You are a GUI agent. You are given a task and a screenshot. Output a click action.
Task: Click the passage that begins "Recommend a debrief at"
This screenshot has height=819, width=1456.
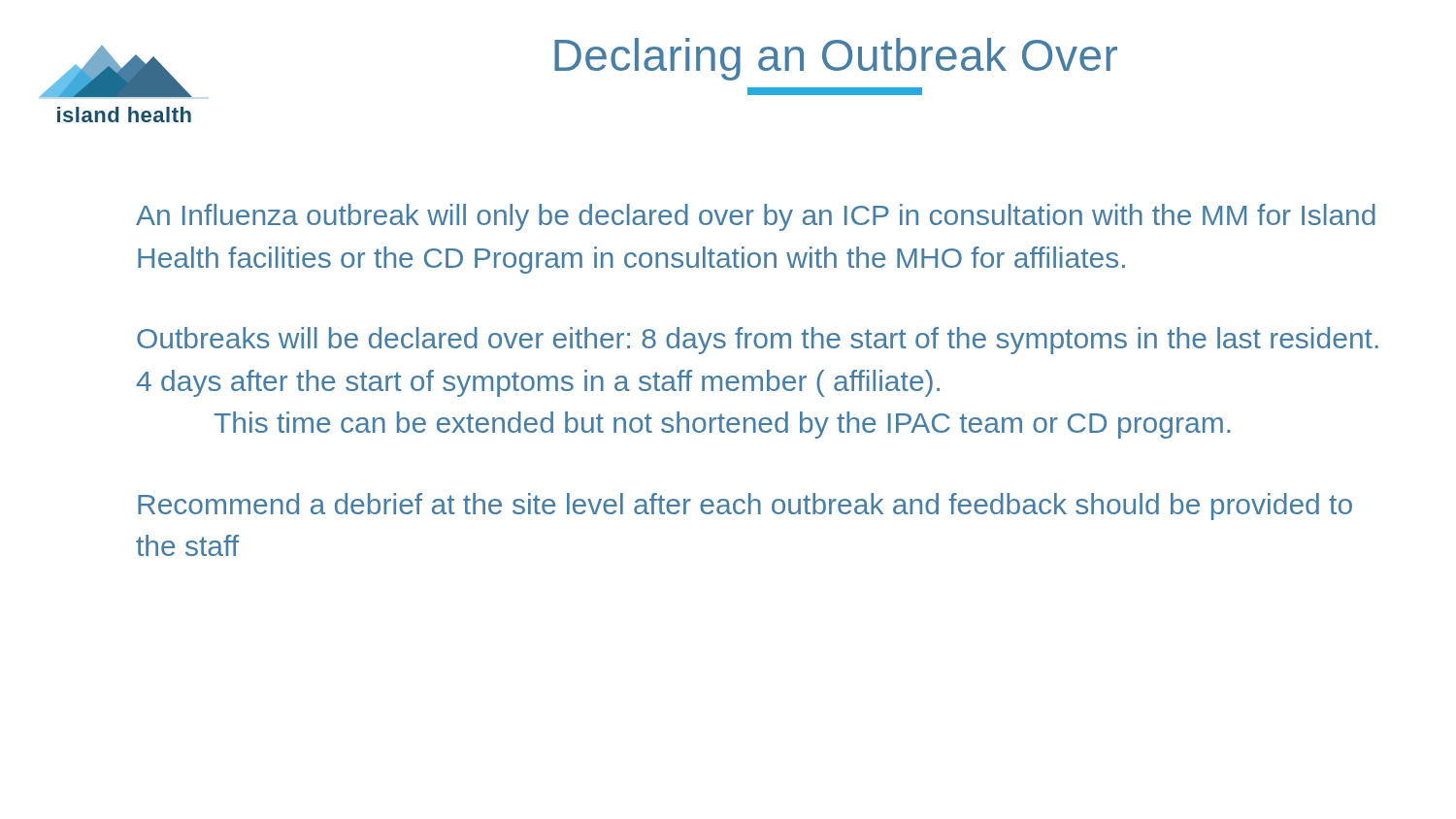(745, 525)
